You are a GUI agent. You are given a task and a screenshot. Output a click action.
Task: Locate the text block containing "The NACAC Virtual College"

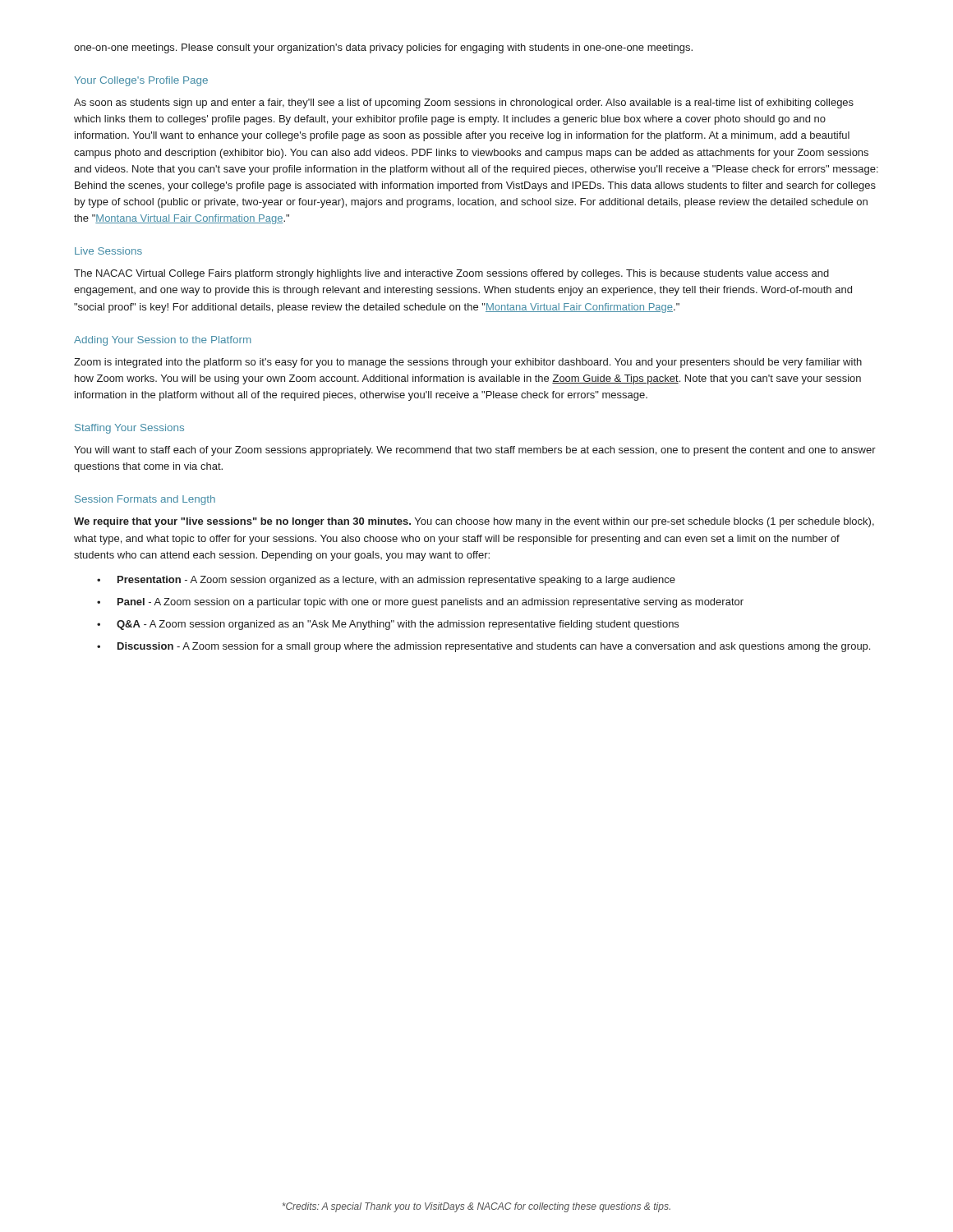463,290
